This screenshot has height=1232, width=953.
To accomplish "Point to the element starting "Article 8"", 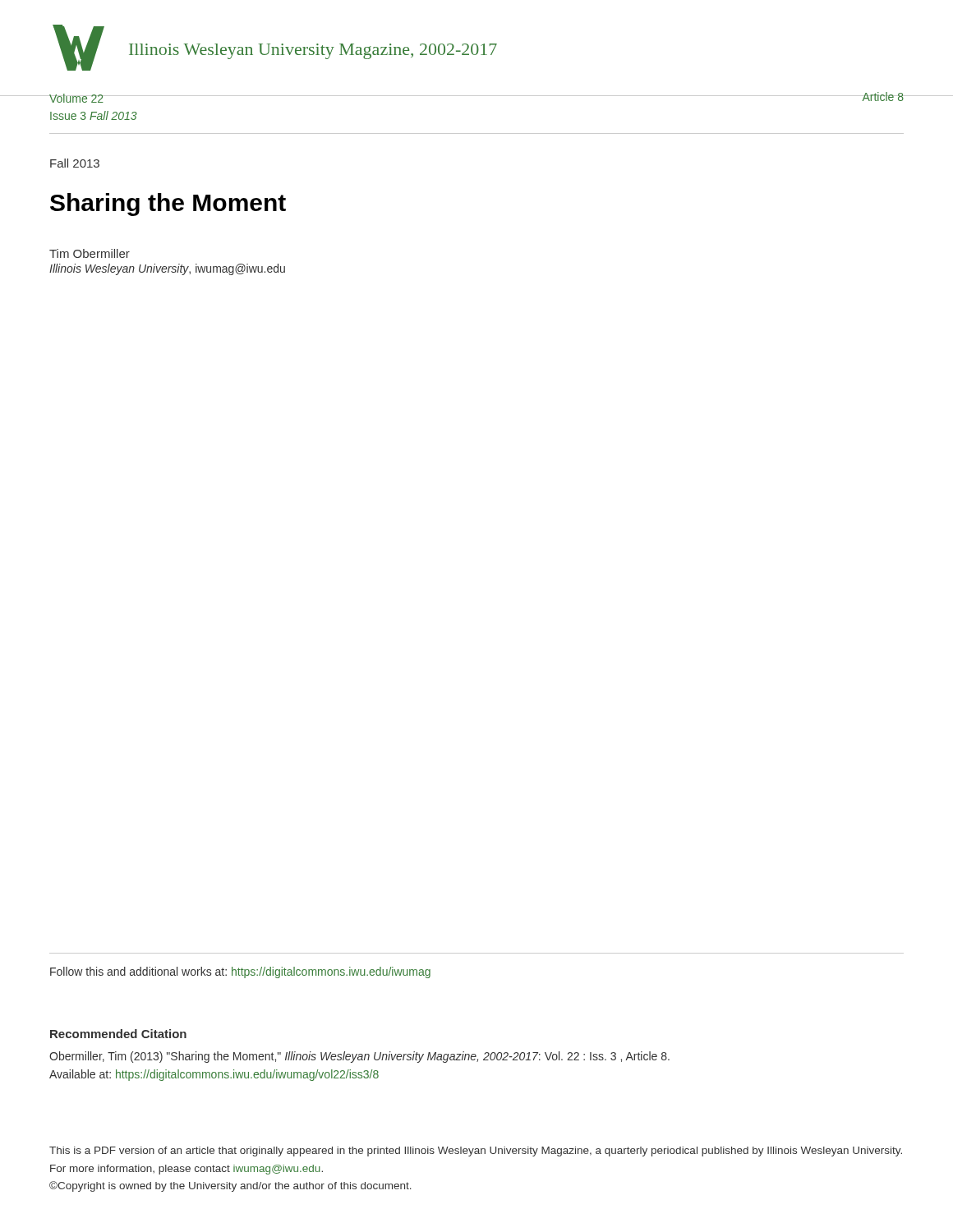I will [x=883, y=97].
